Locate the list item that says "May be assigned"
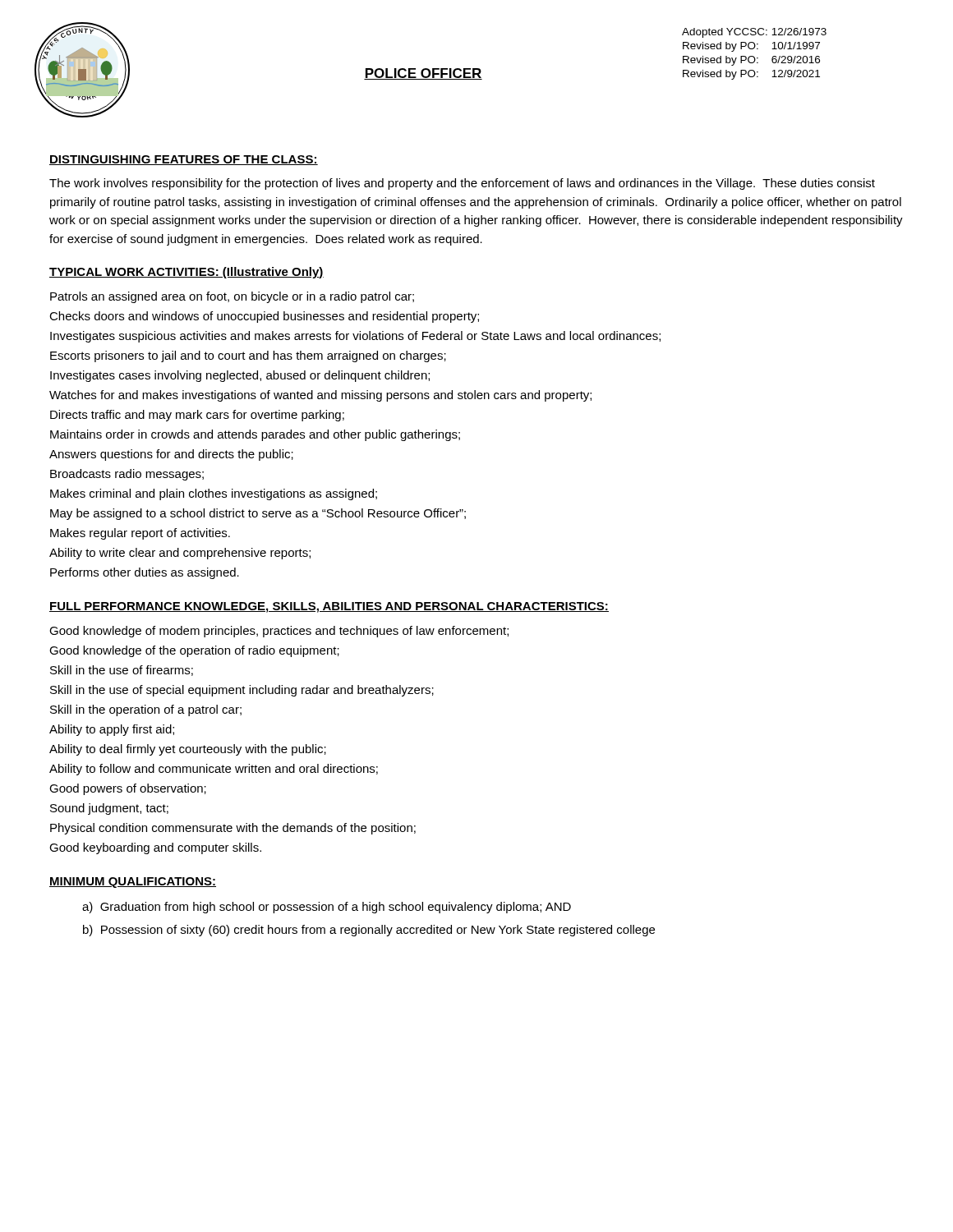Screen dimensions: 1232x953 (258, 513)
